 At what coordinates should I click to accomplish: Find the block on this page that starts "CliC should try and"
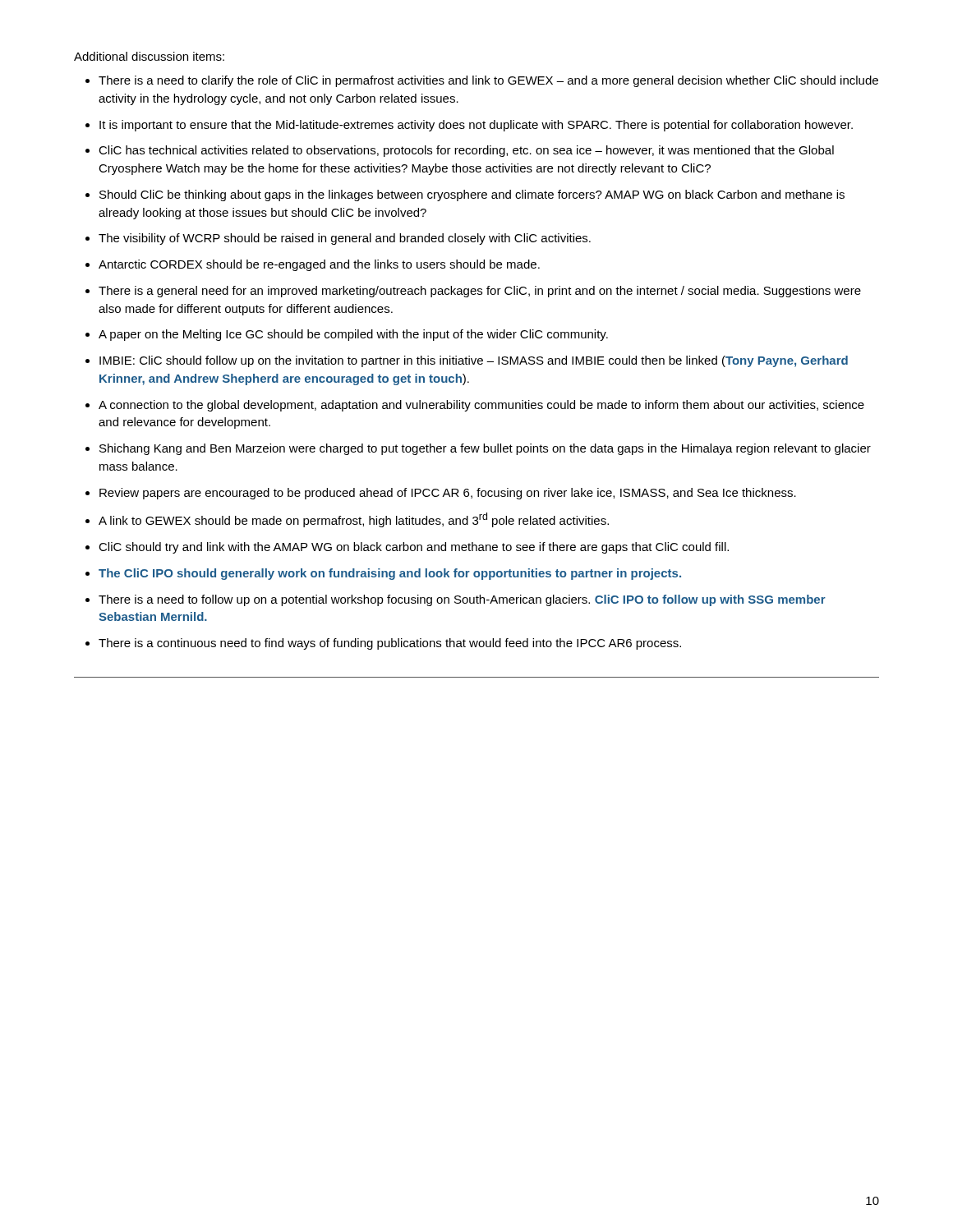[x=414, y=547]
